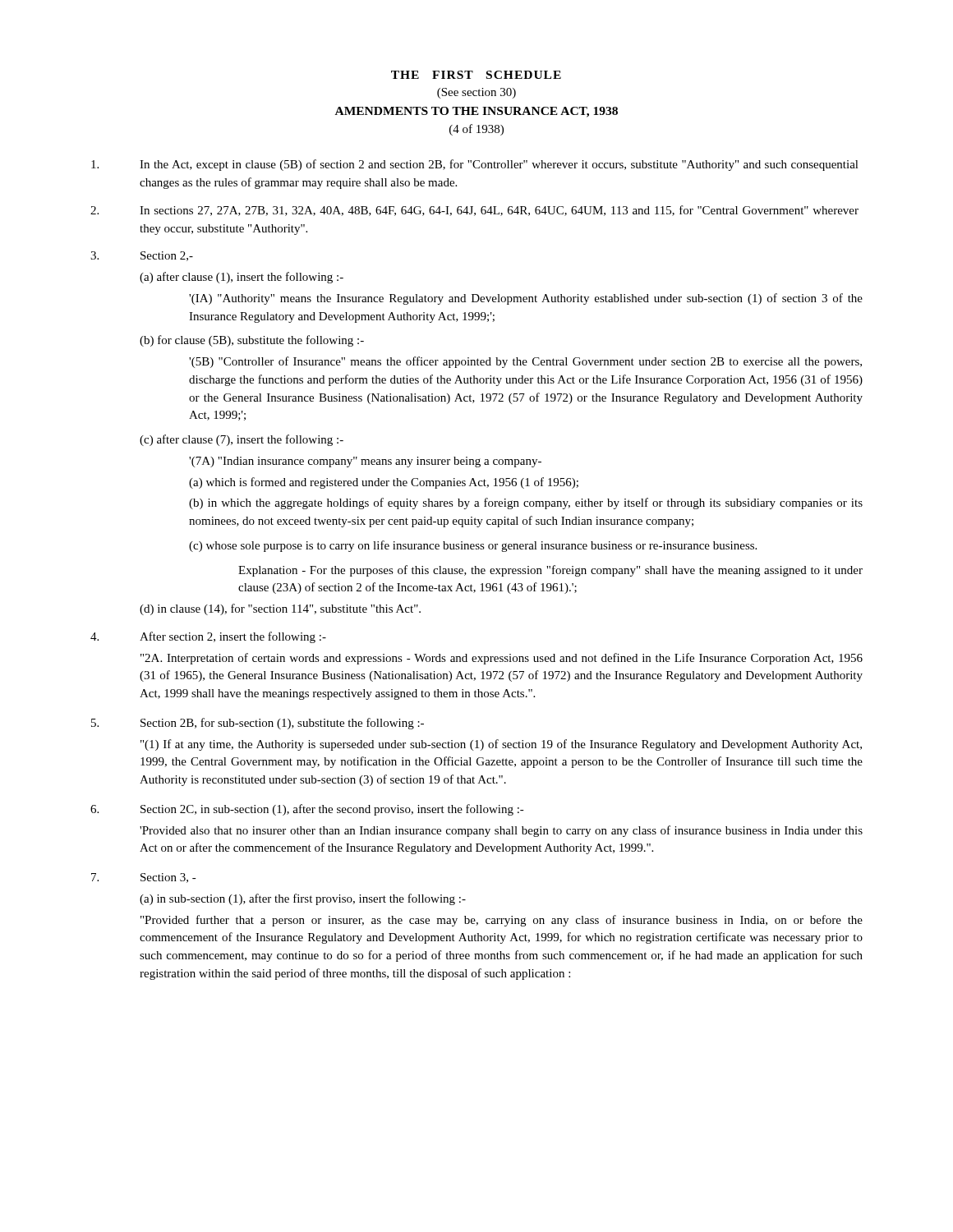Select the element starting "'(IA) "Authority" means the Insurance Regulatory and Development"

click(526, 307)
